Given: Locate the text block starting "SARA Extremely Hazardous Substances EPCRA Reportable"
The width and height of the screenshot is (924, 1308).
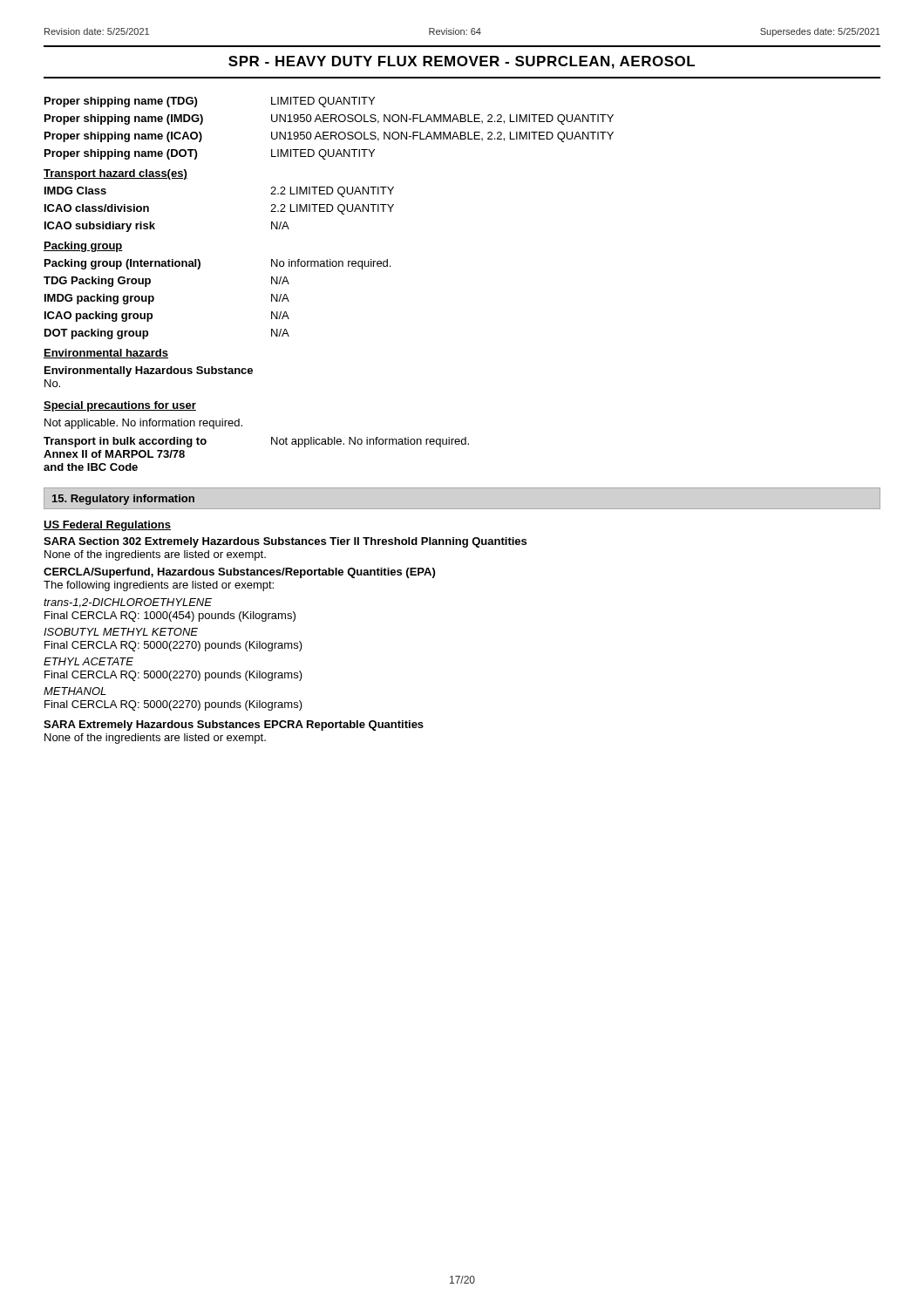Looking at the screenshot, I should click(234, 731).
